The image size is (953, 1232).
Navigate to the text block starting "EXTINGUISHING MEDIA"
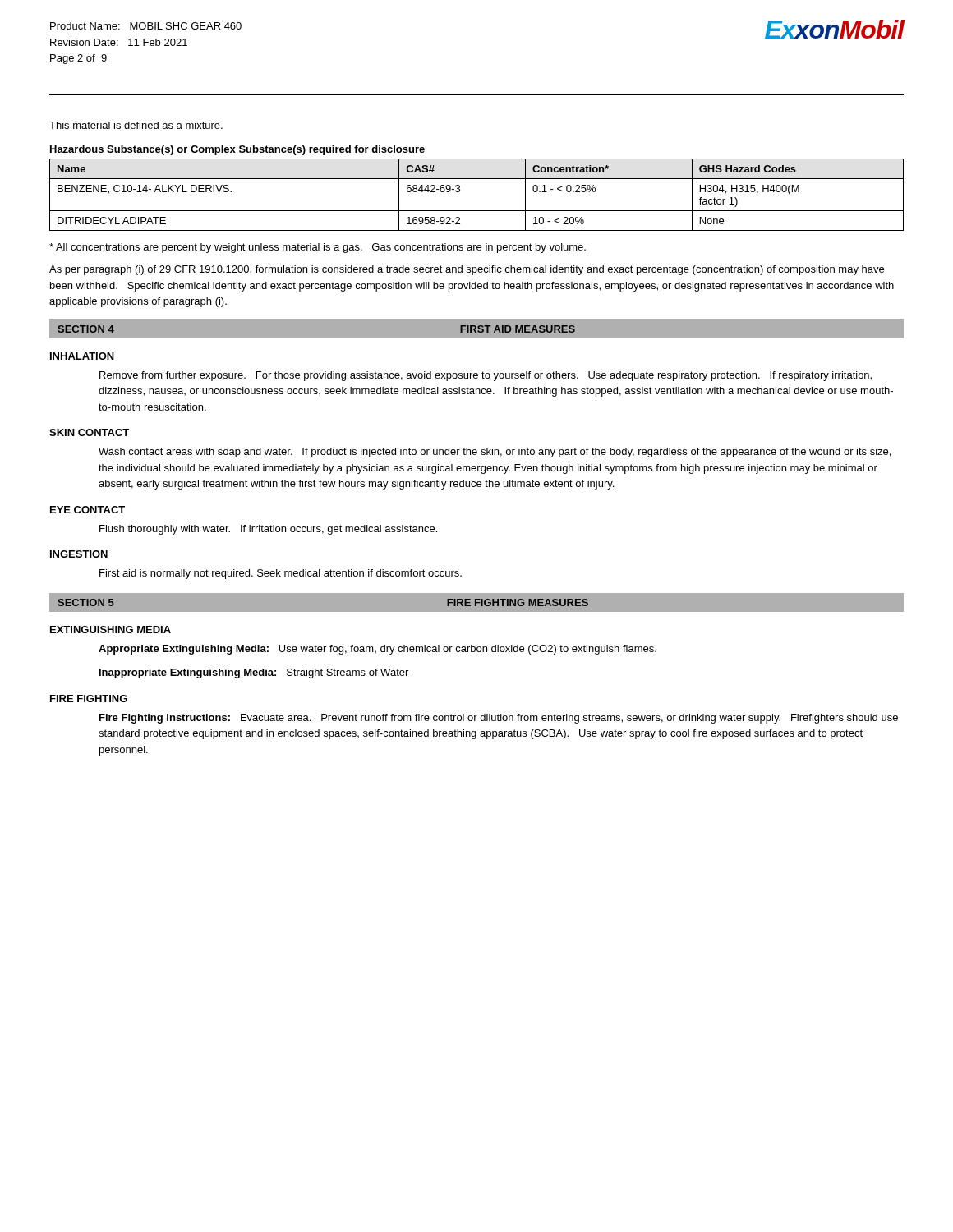[x=110, y=629]
